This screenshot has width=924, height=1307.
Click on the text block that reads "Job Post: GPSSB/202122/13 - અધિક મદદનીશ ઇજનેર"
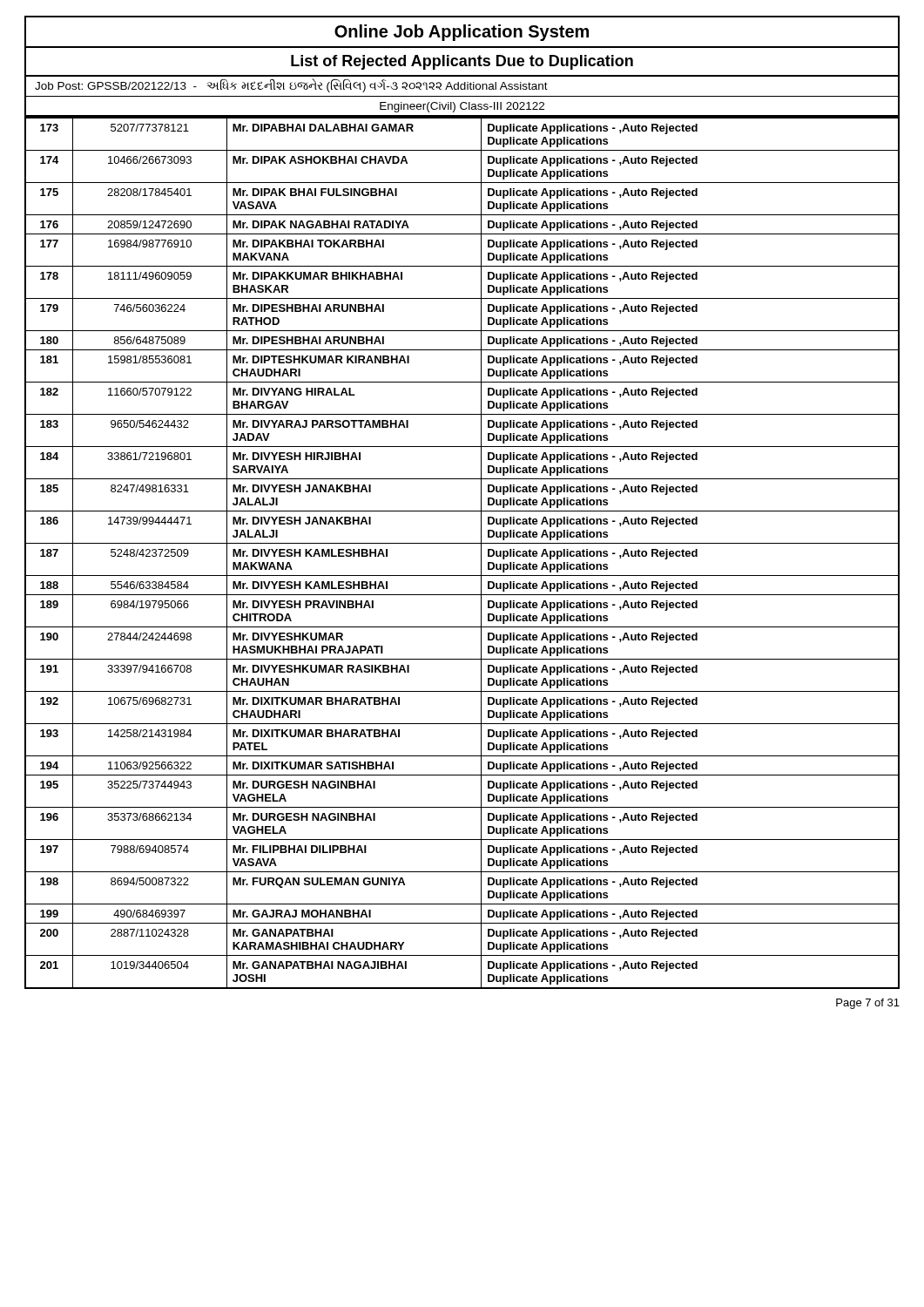462,97
